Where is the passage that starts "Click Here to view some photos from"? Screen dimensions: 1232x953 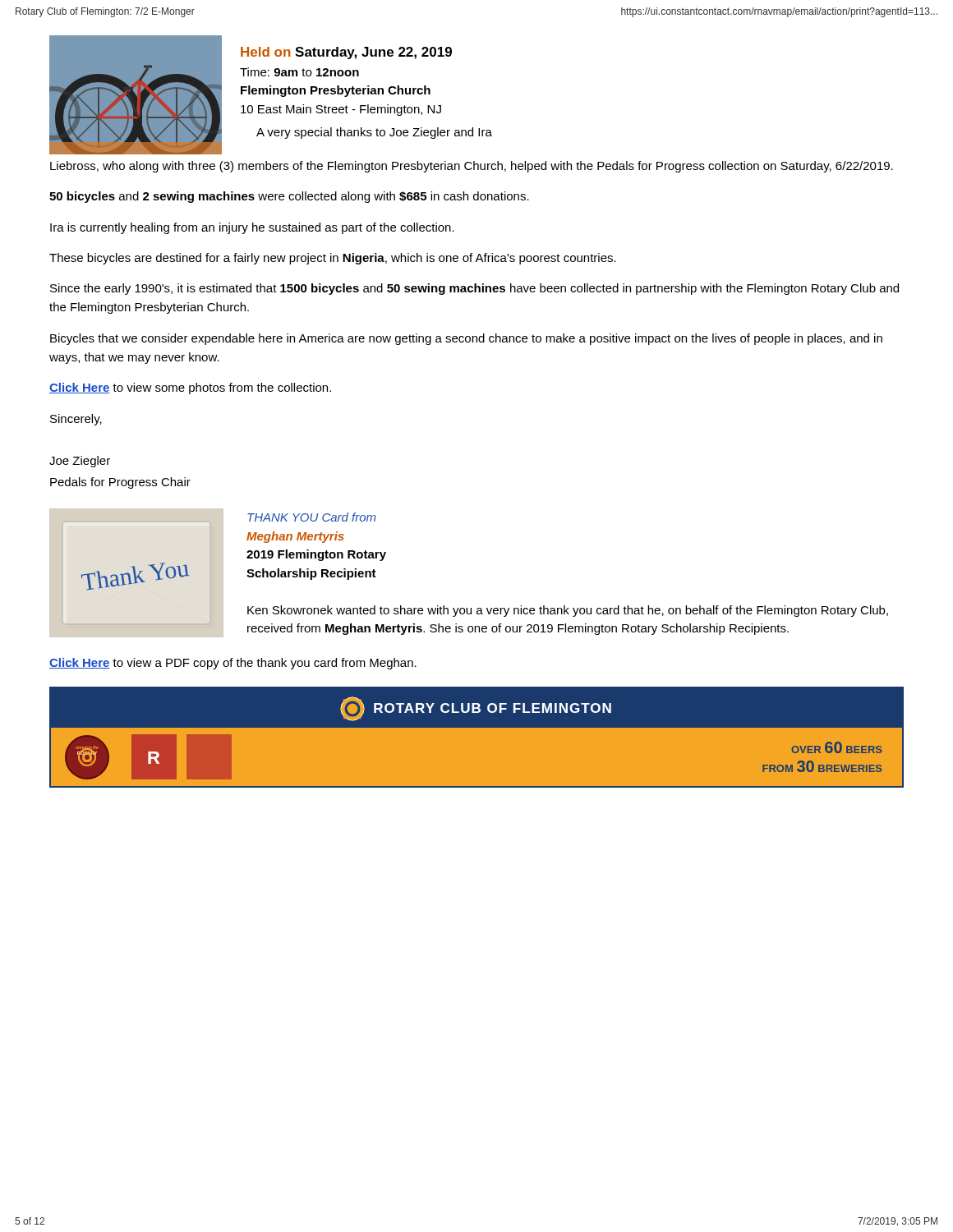[191, 387]
